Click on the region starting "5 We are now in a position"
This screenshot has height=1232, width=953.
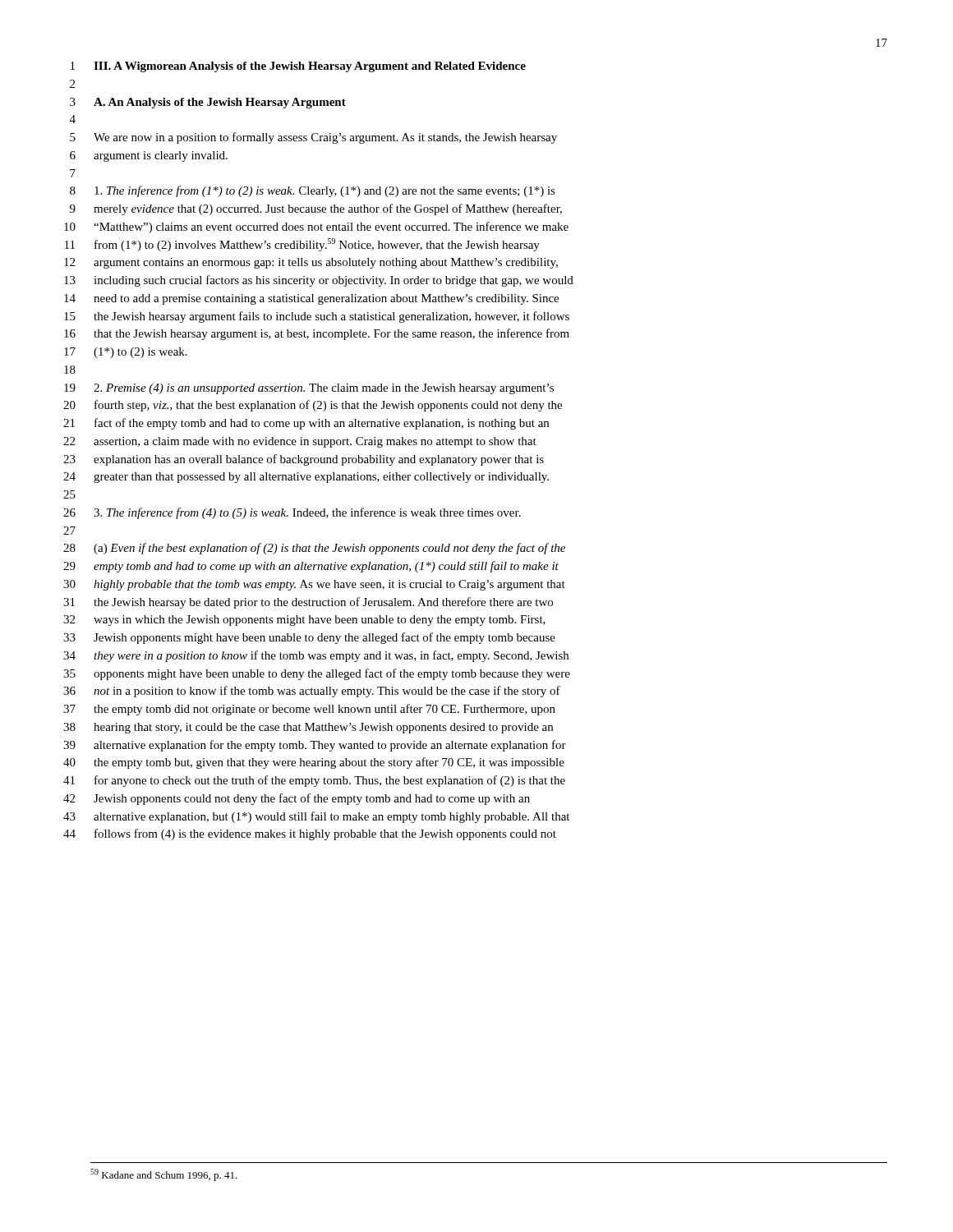[x=304, y=138]
